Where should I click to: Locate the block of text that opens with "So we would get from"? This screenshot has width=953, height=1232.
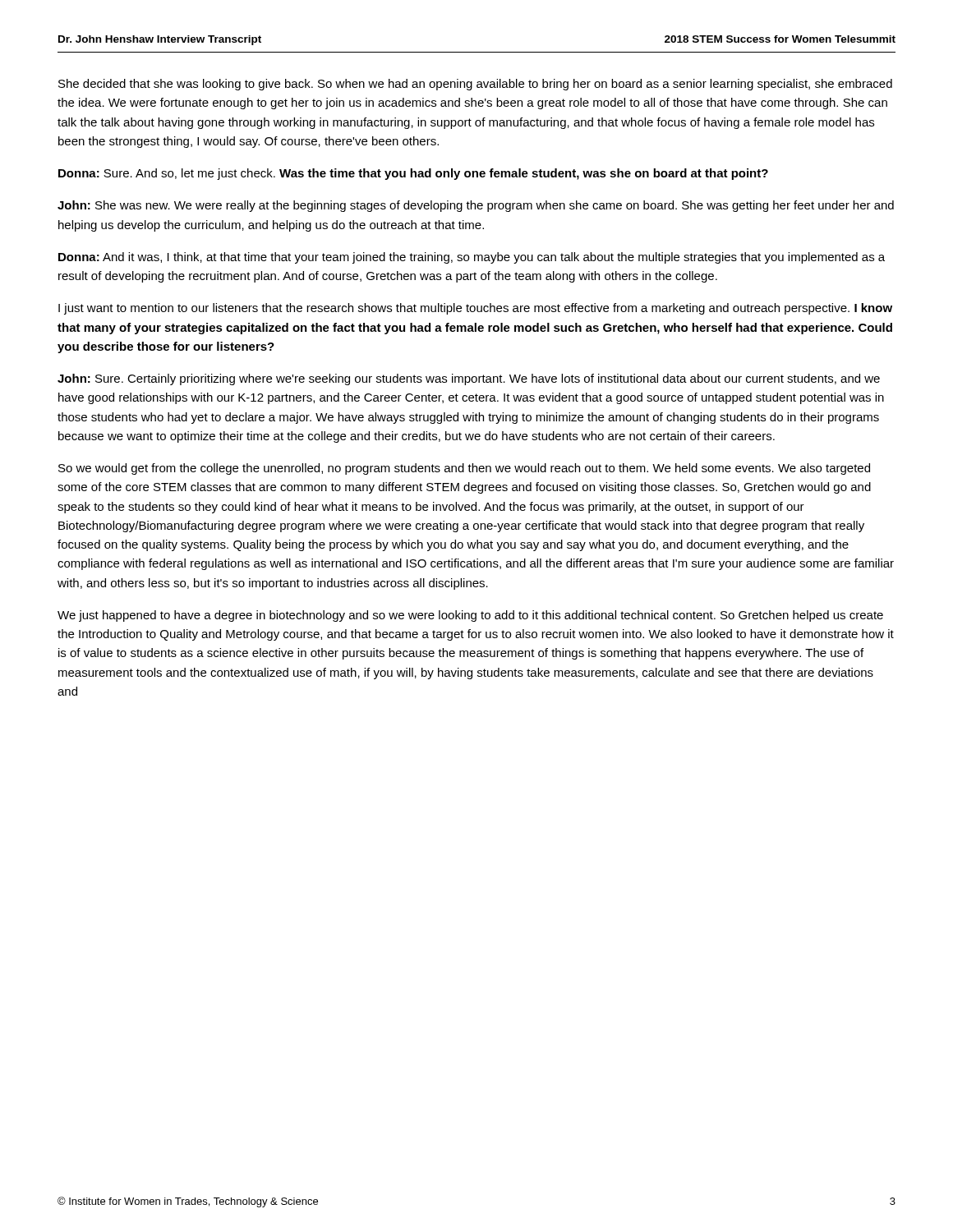476,525
